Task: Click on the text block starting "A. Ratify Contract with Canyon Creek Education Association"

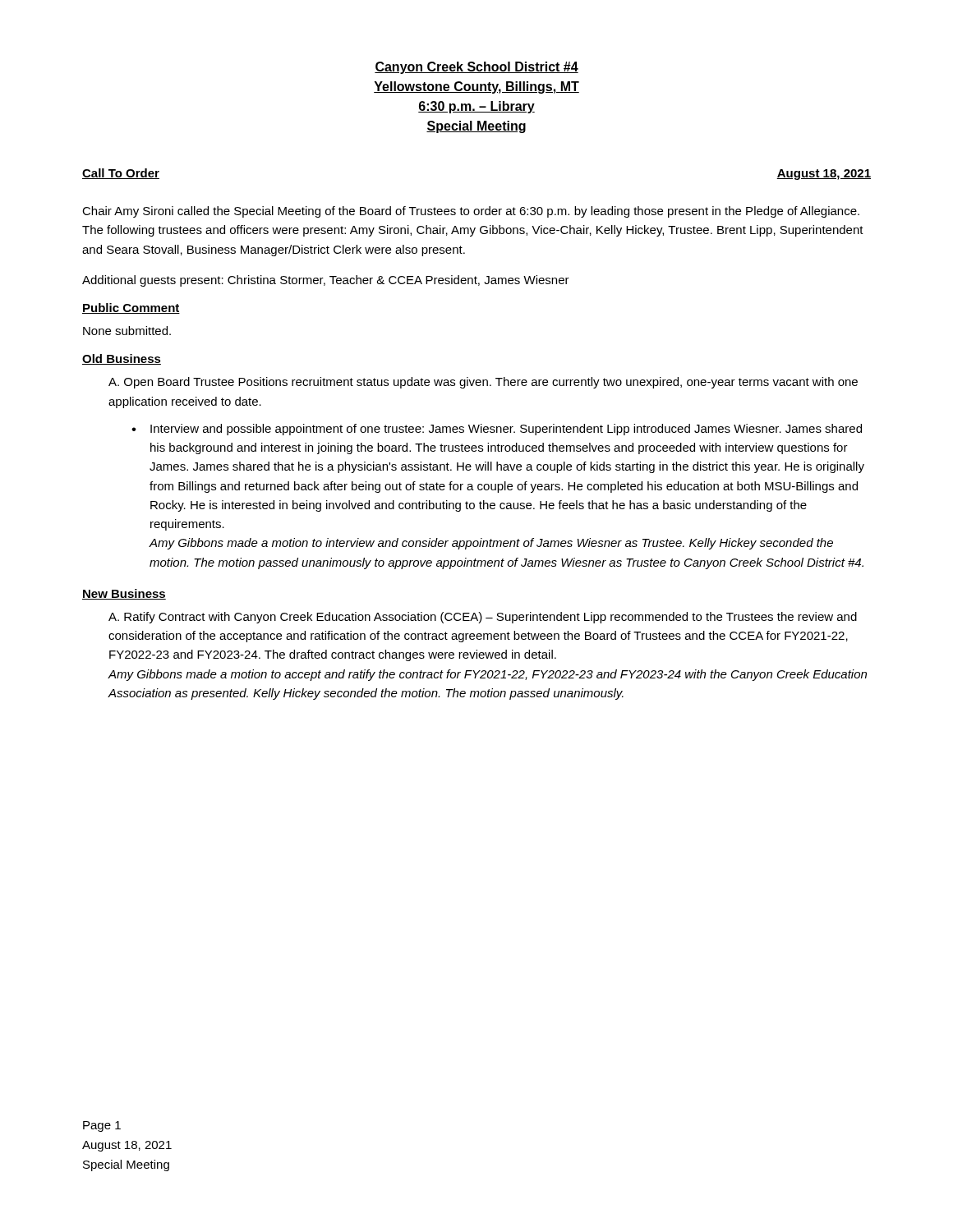Action: coord(488,654)
